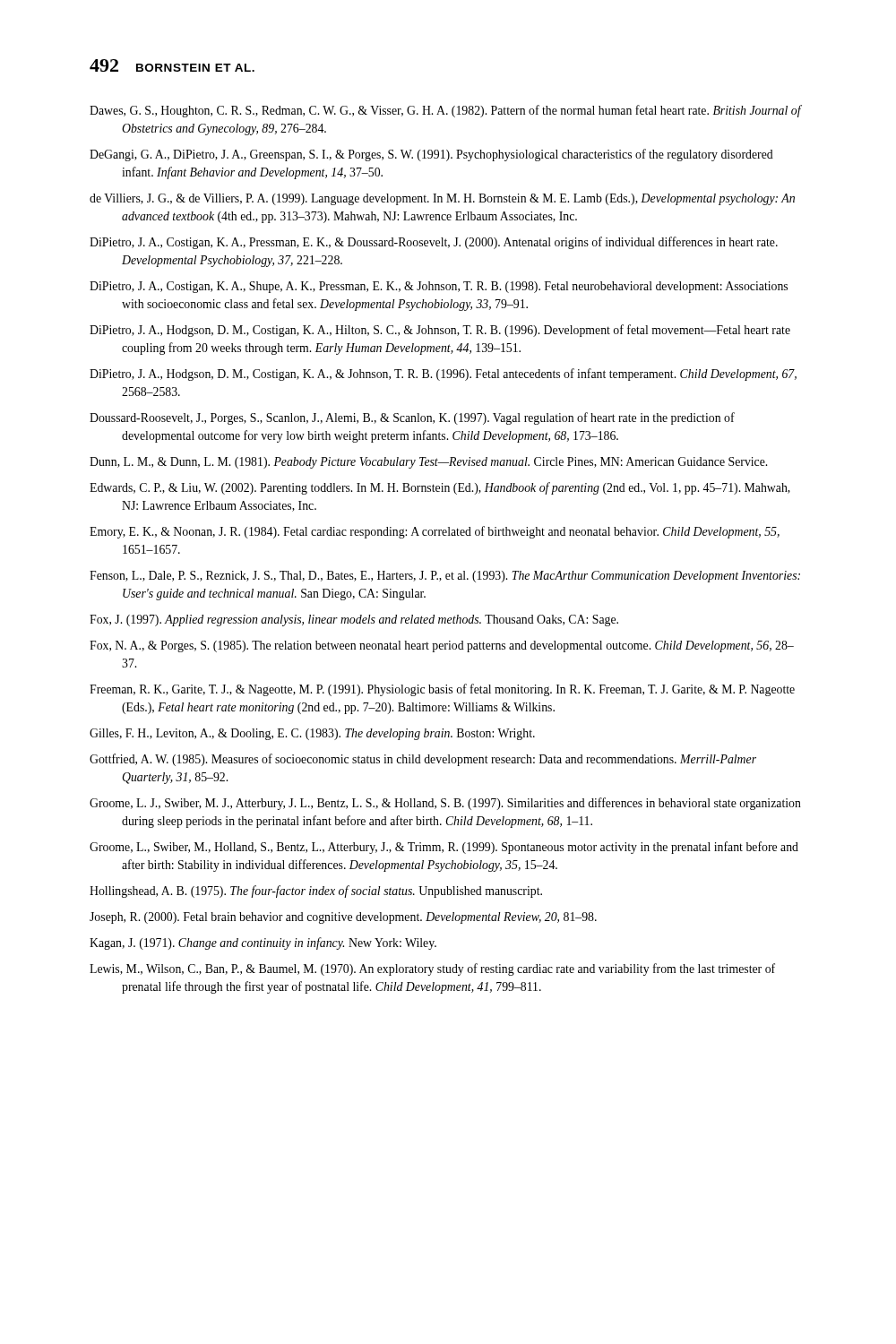Locate the list item containing "Fenson, L., Dale, P. S., Reznick, J. S.,"
The image size is (896, 1344).
[x=445, y=585]
